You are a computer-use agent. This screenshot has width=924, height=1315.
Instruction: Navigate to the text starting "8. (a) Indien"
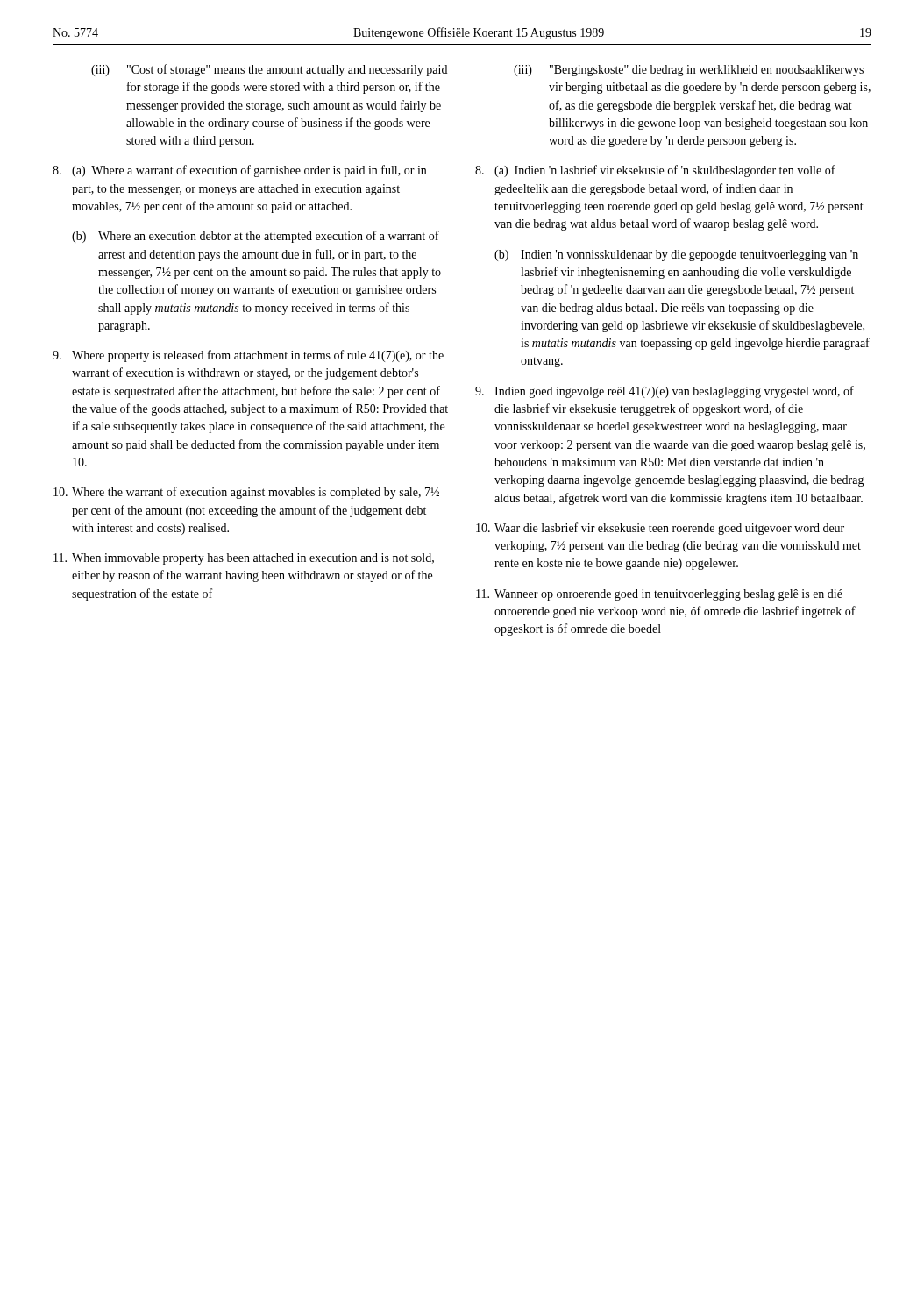point(673,198)
